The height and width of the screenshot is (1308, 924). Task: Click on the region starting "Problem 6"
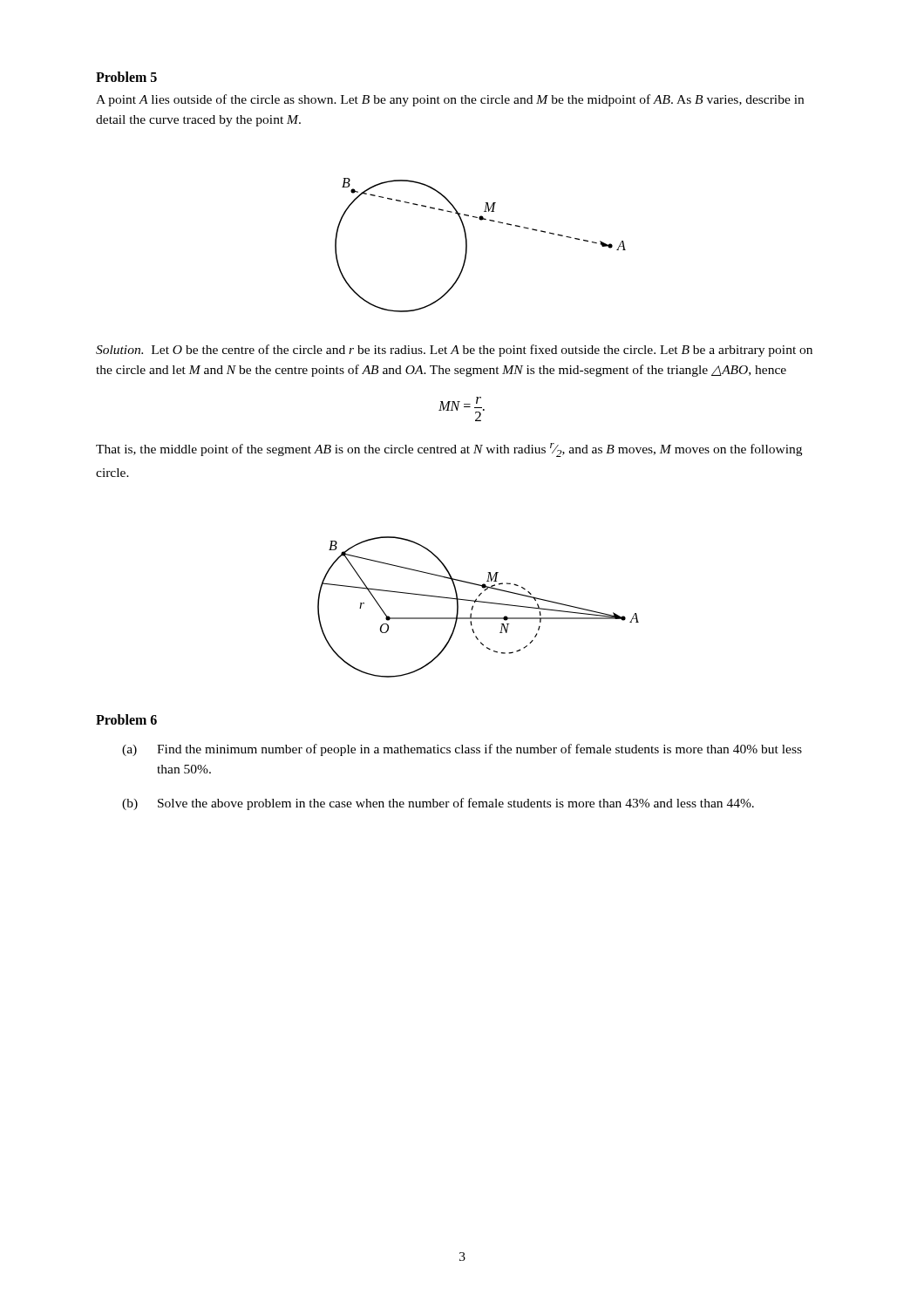click(127, 720)
